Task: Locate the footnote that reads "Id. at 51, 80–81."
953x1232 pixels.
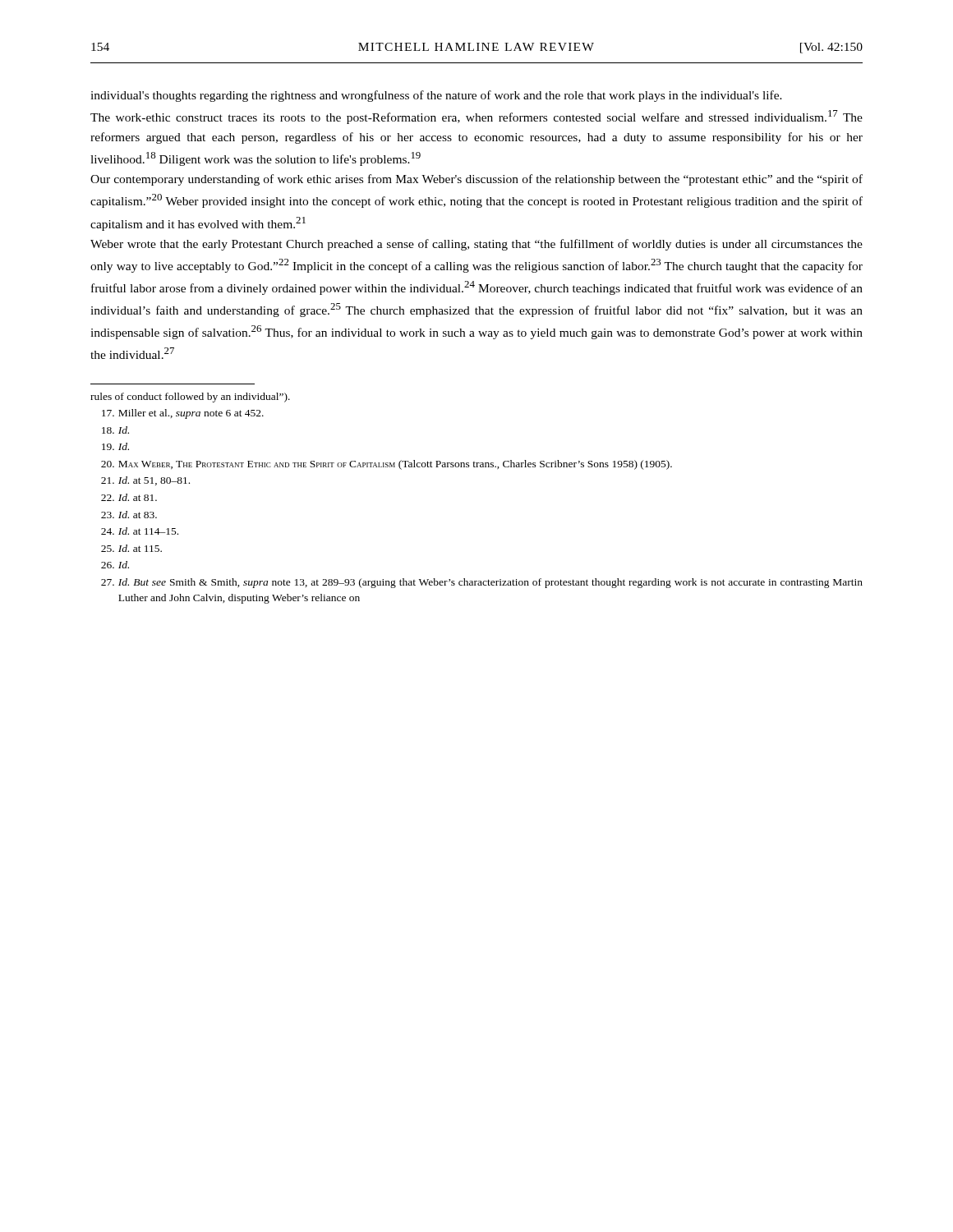Action: coord(145,481)
